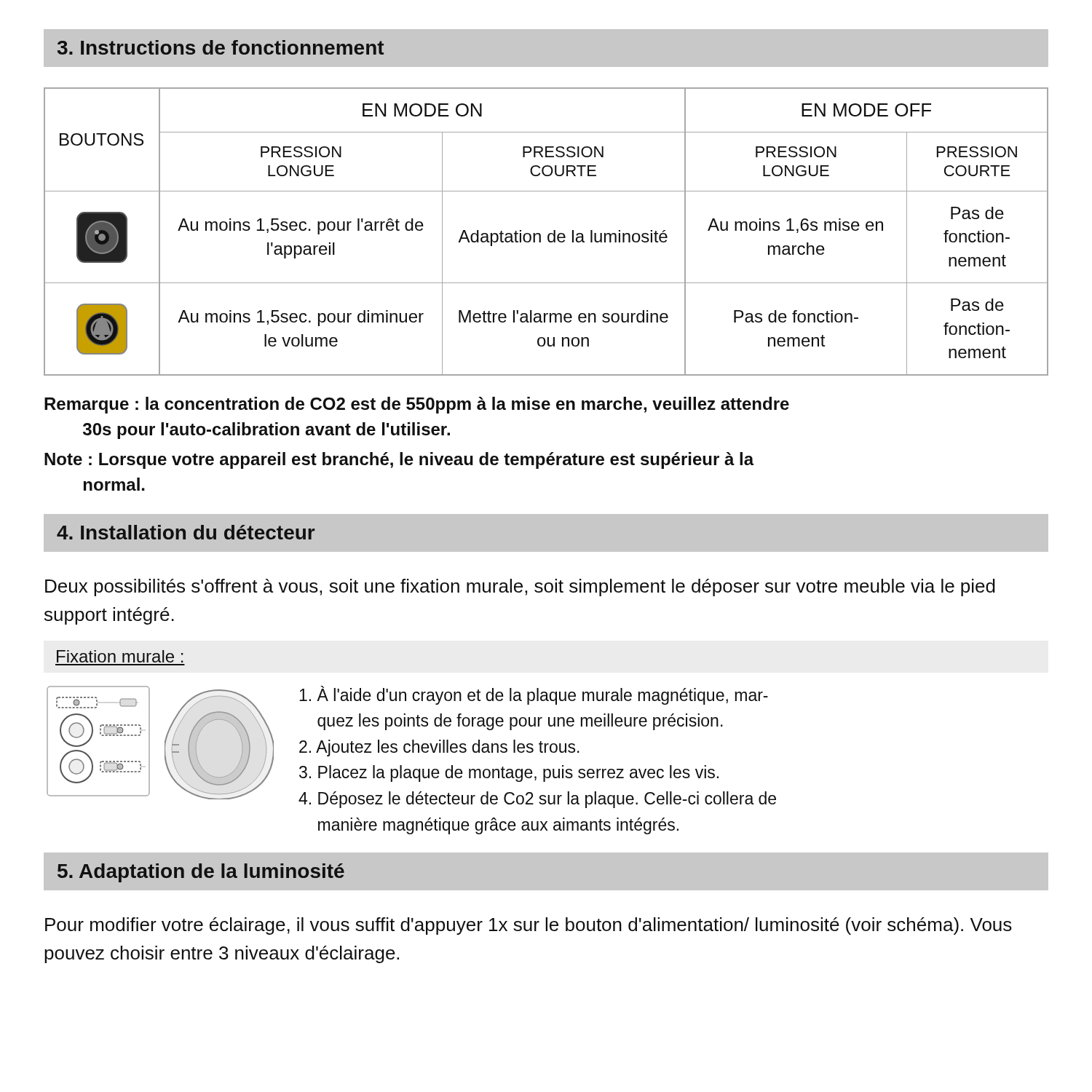Image resolution: width=1092 pixels, height=1092 pixels.
Task: Find the element starting "À l'aide d'un crayon et"
Action: 533,708
